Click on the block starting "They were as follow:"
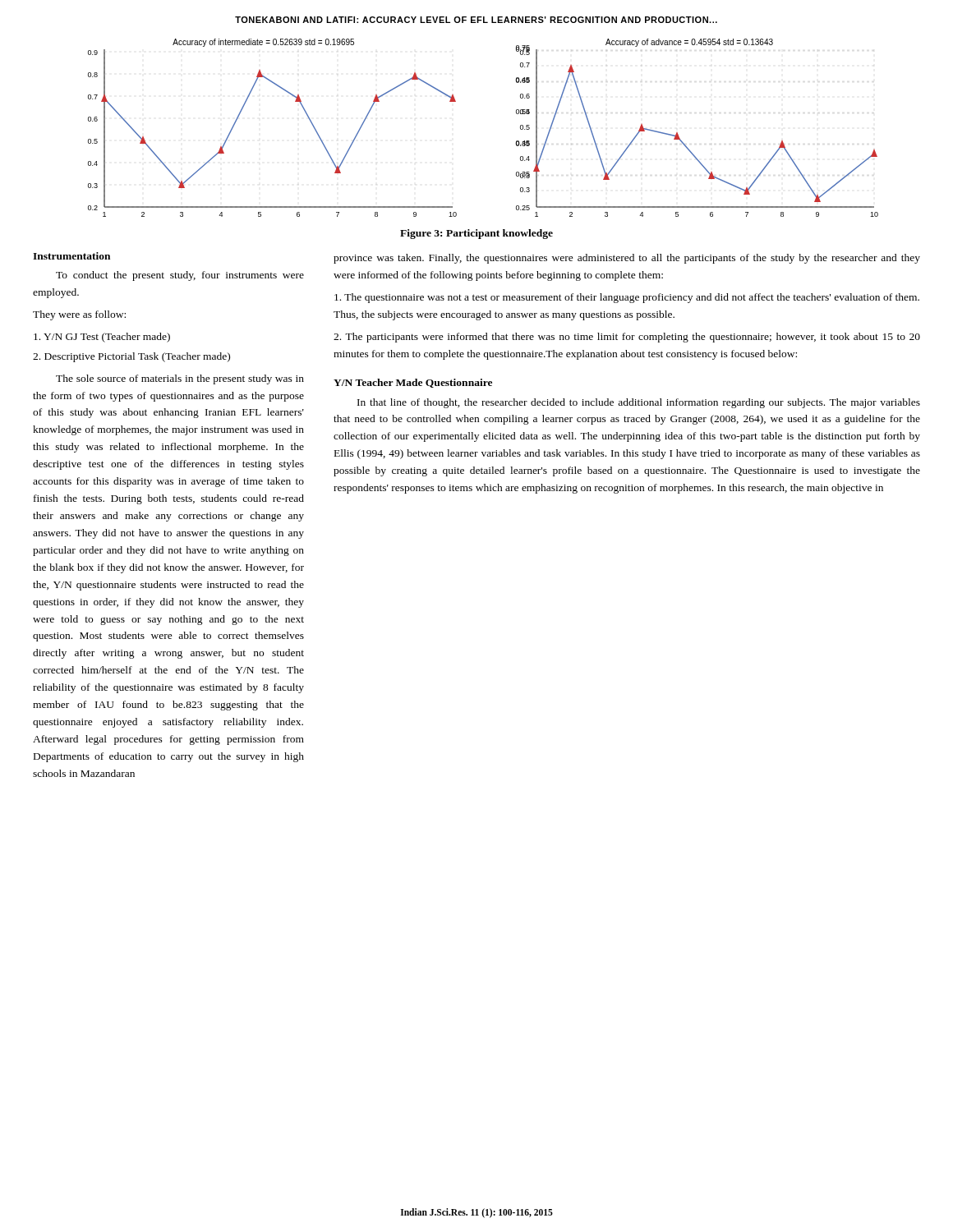Viewport: 953px width, 1232px height. [x=80, y=314]
